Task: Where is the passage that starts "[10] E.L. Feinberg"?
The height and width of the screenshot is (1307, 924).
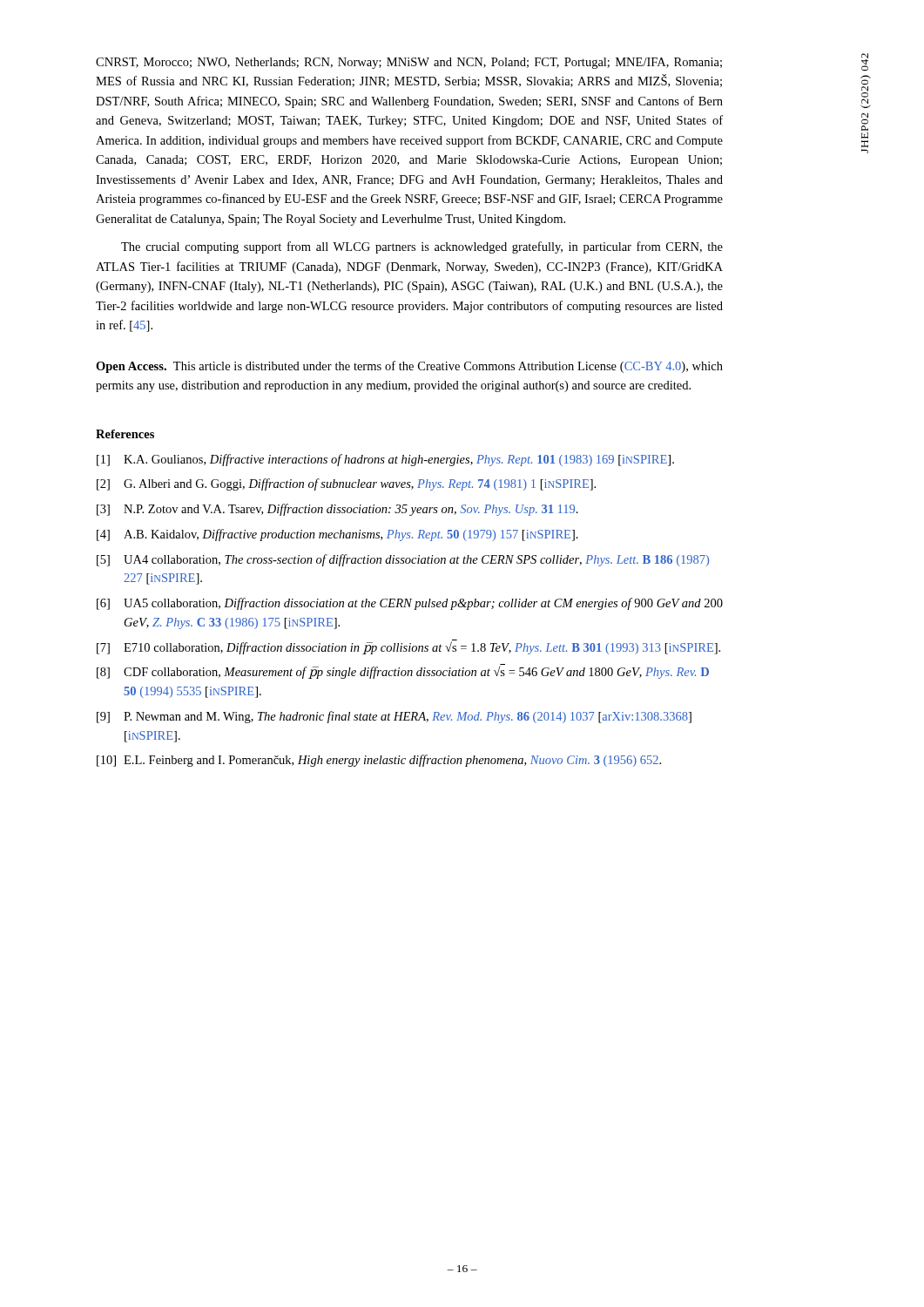Action: pos(409,761)
